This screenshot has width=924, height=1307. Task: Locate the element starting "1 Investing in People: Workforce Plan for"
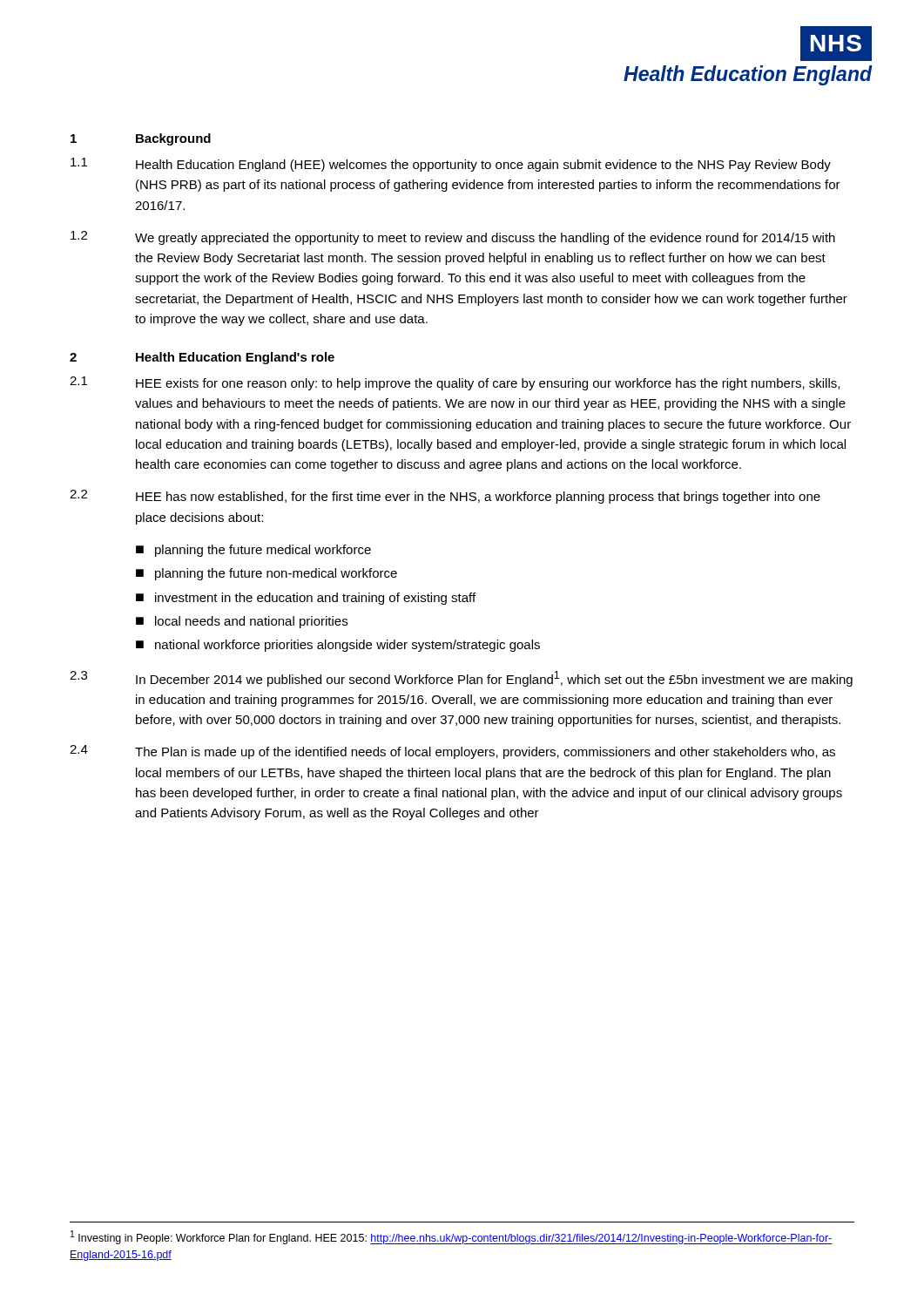[451, 1245]
